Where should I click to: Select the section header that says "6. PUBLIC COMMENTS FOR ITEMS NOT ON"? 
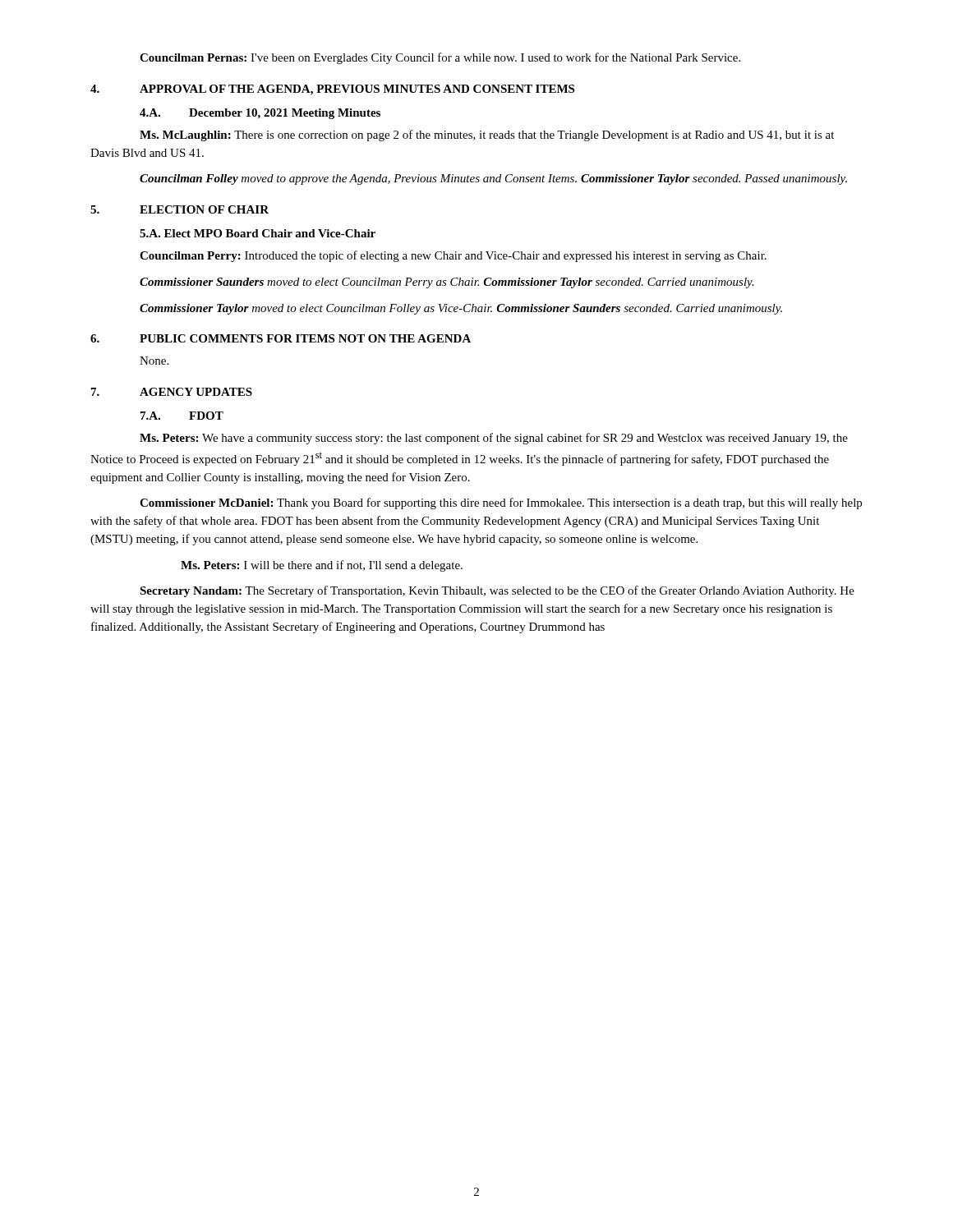[x=281, y=339]
